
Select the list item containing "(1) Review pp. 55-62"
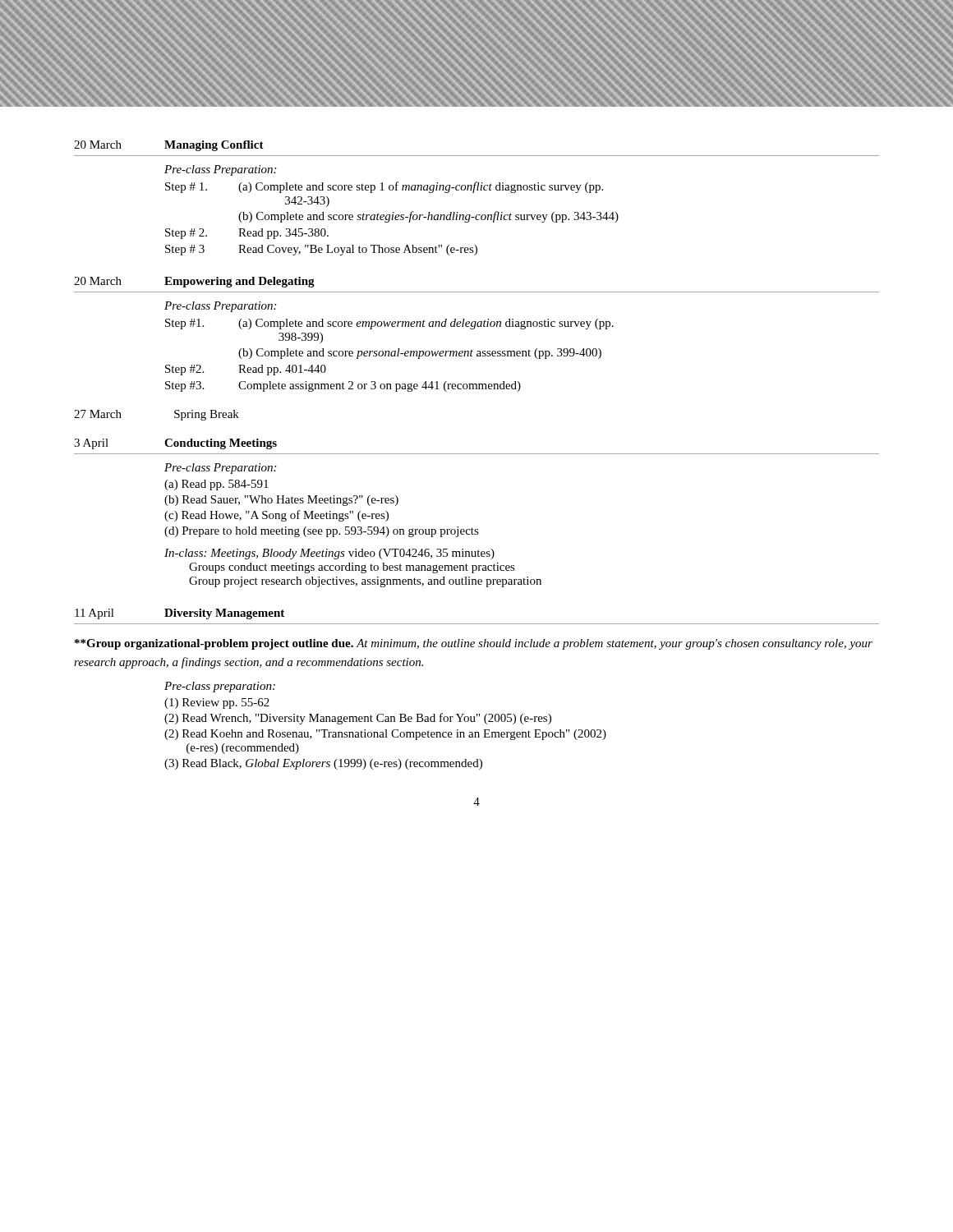(x=217, y=702)
